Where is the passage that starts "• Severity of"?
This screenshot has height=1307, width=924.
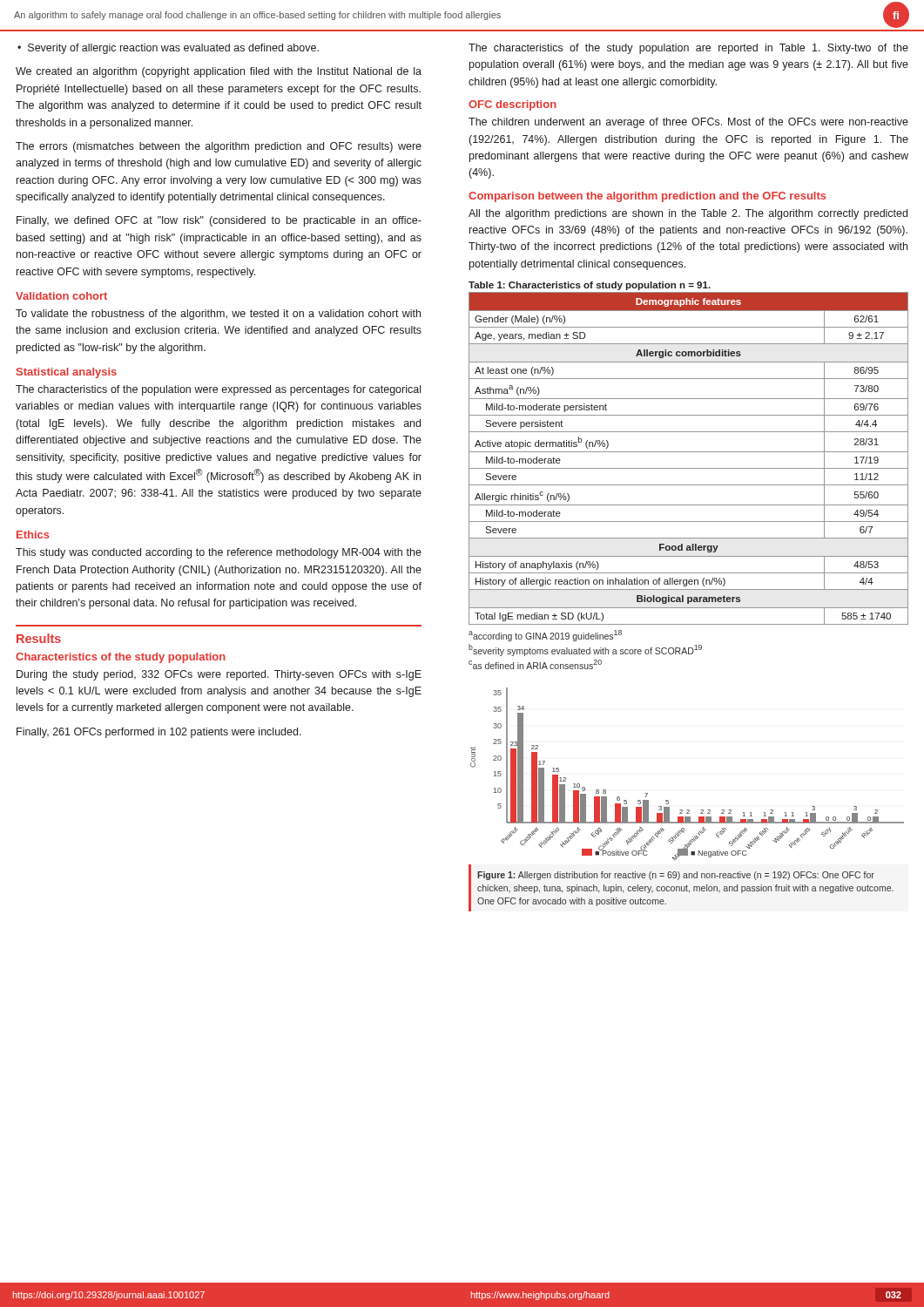click(168, 48)
